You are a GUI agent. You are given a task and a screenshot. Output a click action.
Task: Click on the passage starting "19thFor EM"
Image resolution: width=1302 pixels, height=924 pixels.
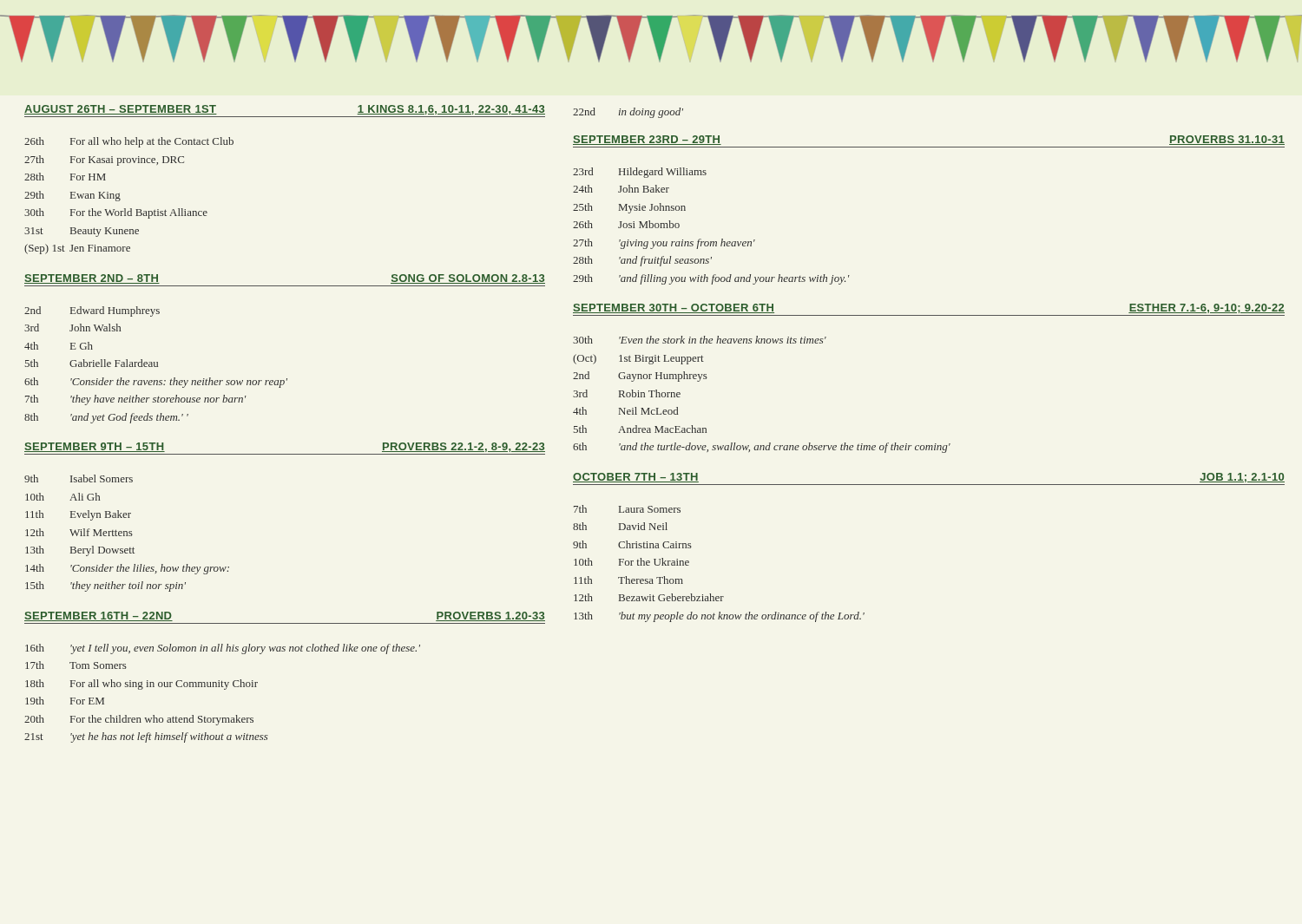[37, 701]
